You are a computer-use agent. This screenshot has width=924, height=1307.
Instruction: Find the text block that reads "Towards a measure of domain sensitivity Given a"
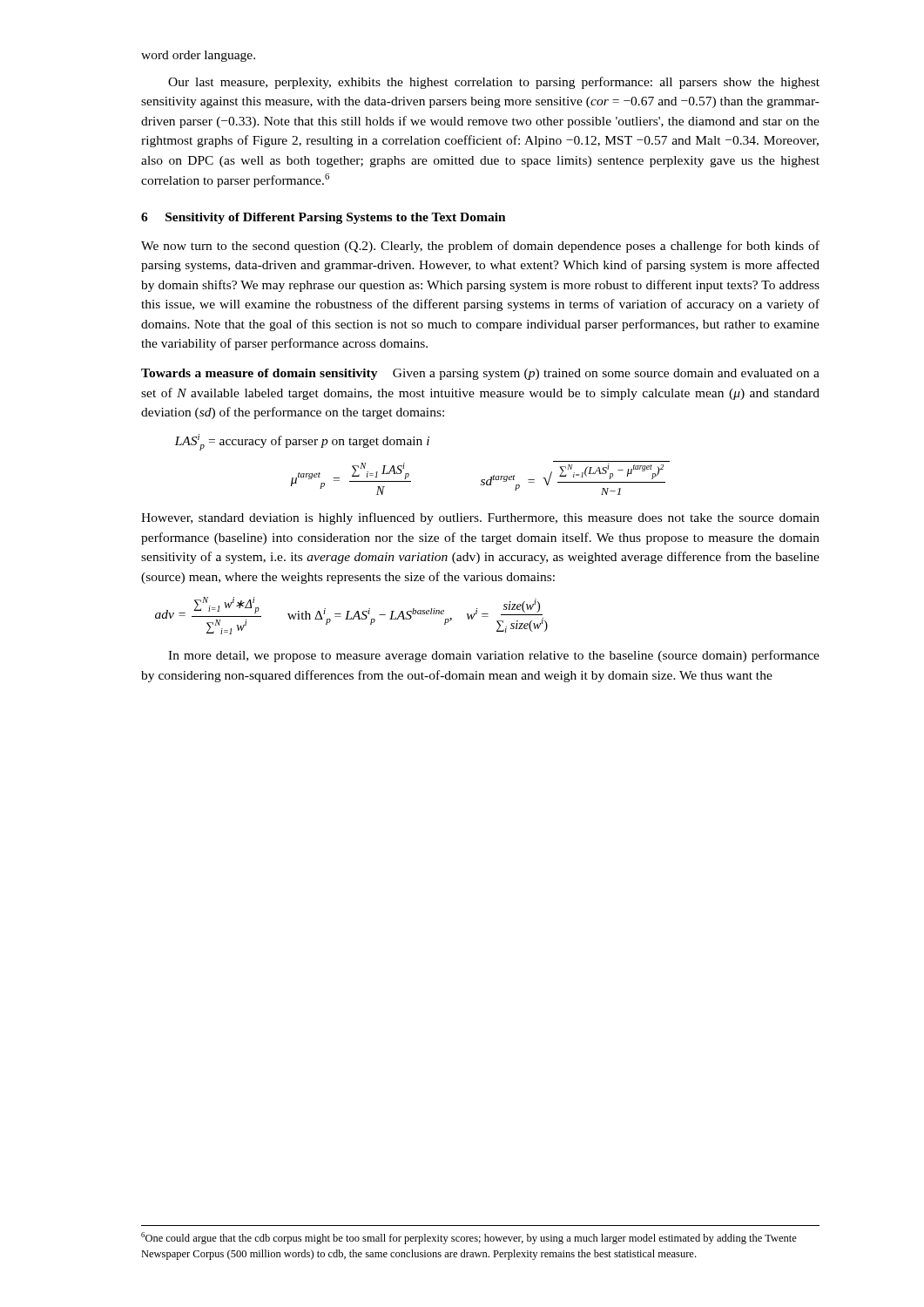[x=480, y=393]
